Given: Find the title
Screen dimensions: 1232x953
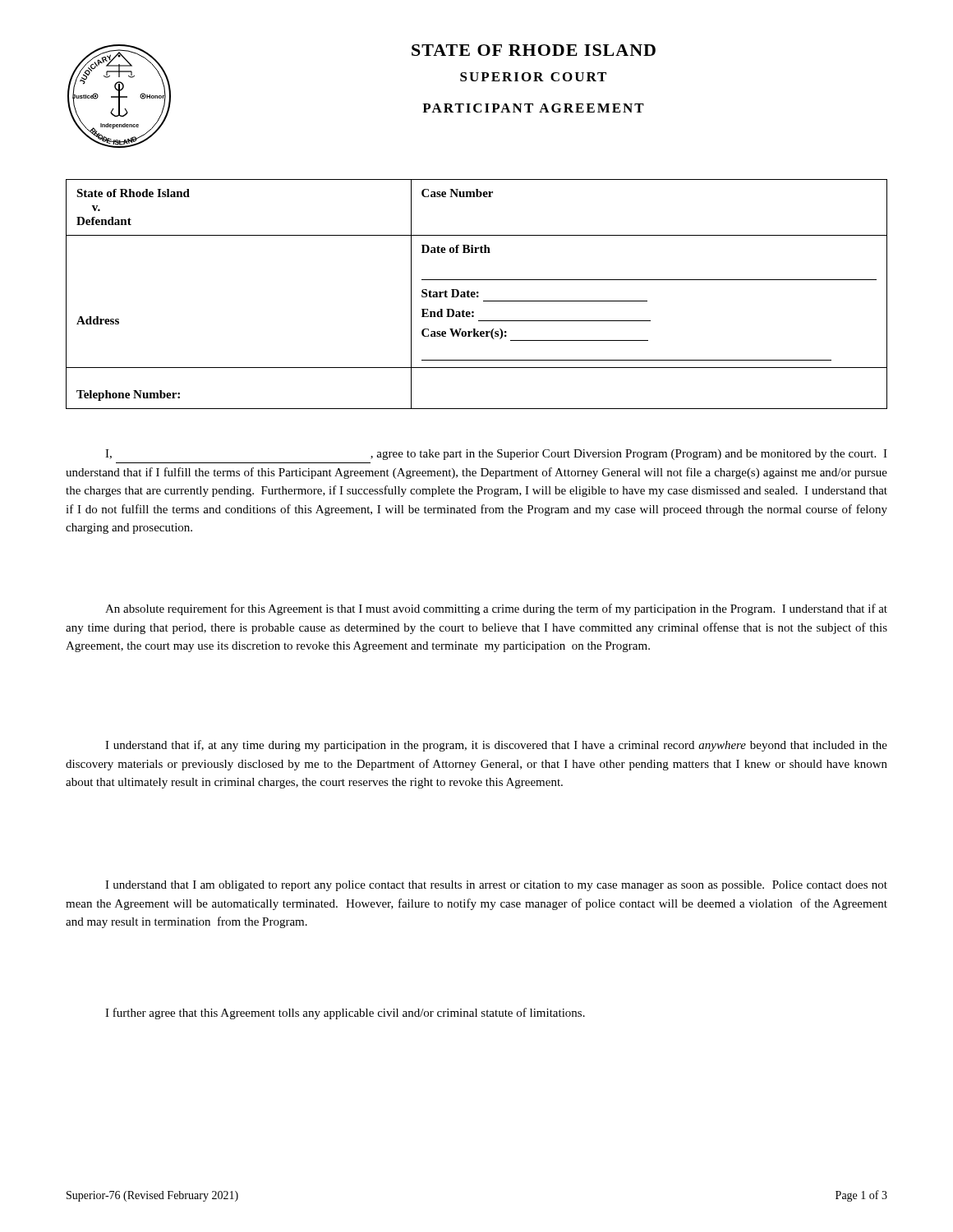Looking at the screenshot, I should pos(534,50).
